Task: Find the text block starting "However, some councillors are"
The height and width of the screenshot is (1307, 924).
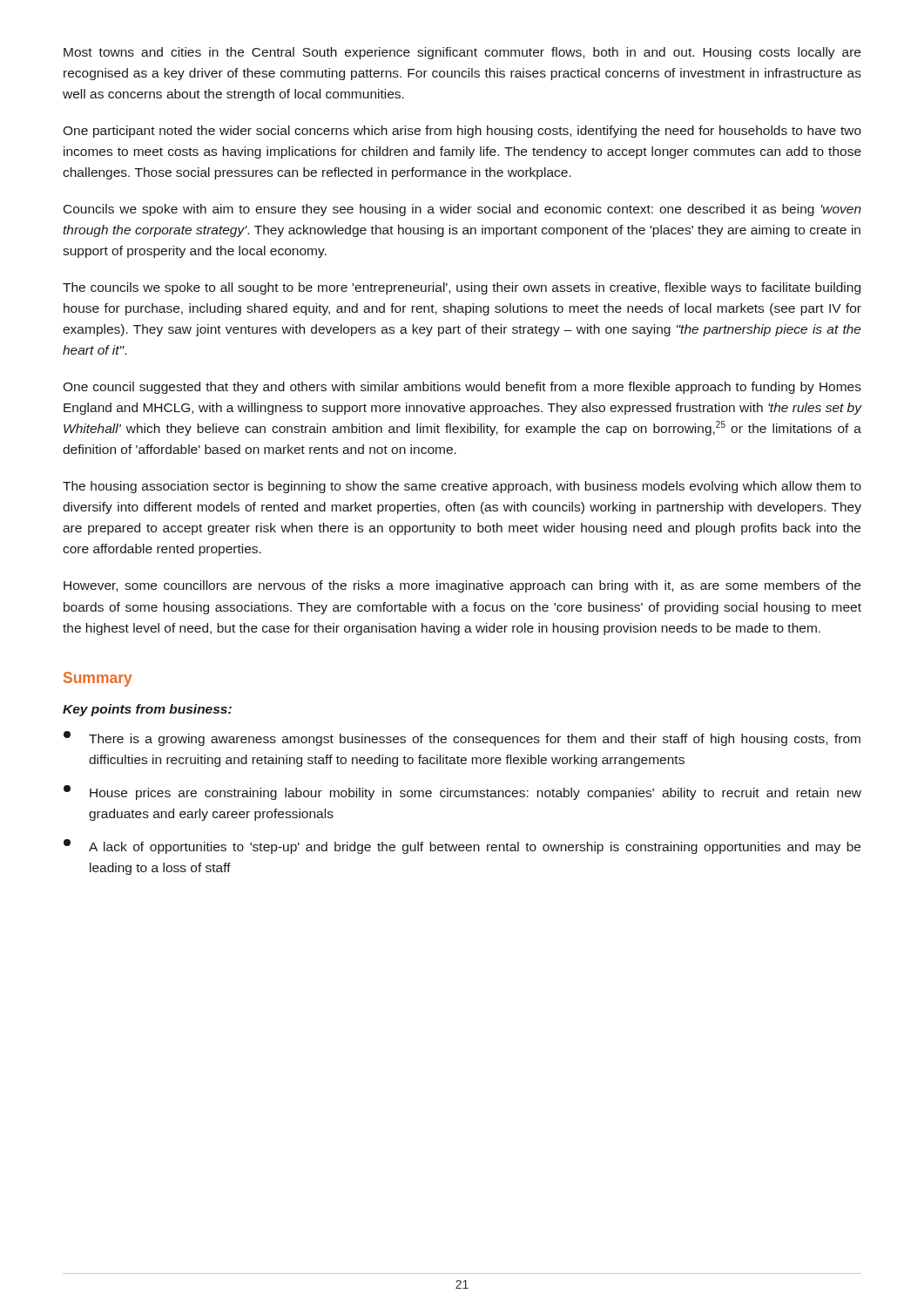Action: 462,606
